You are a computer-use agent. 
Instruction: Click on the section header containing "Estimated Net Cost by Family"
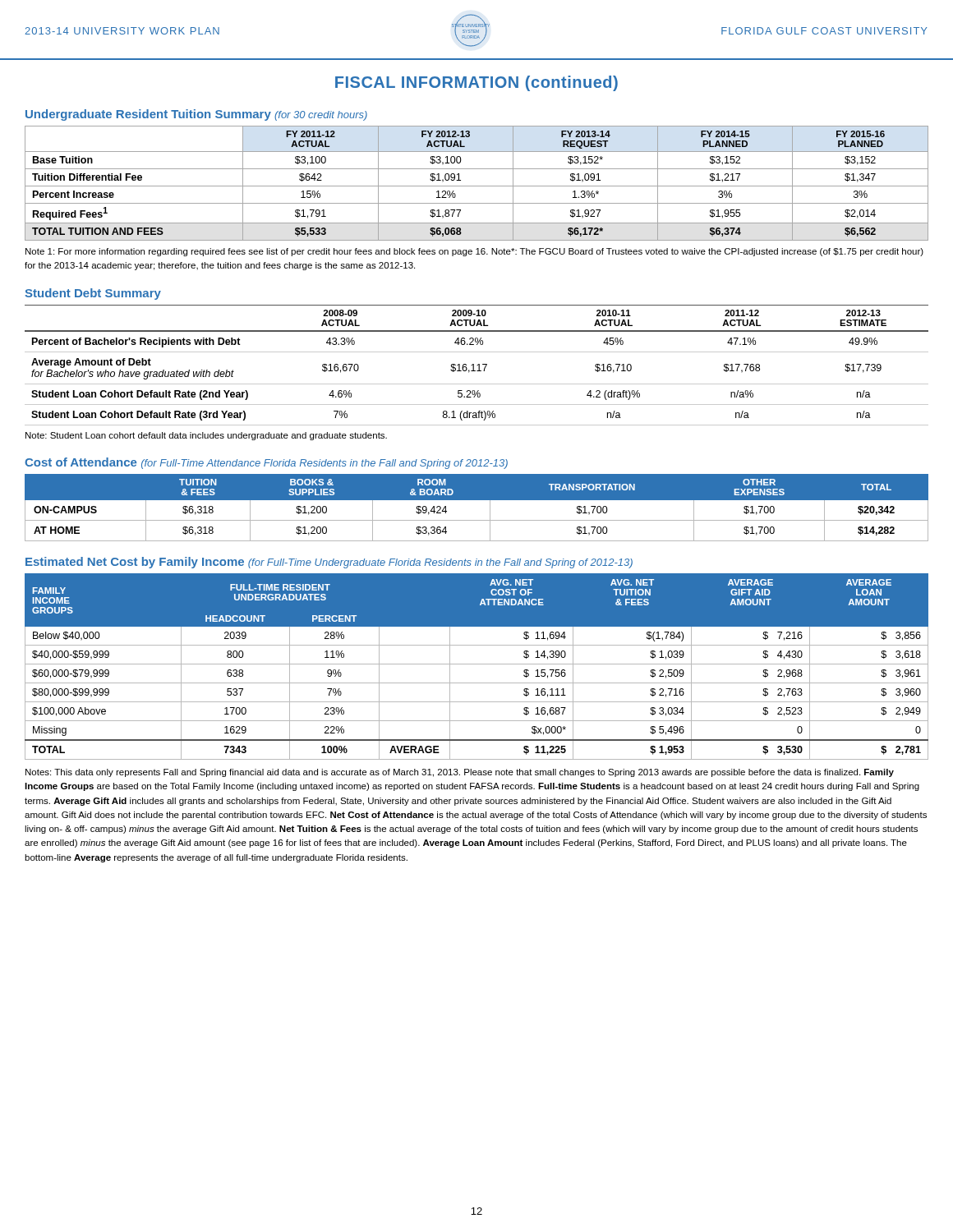coord(329,561)
